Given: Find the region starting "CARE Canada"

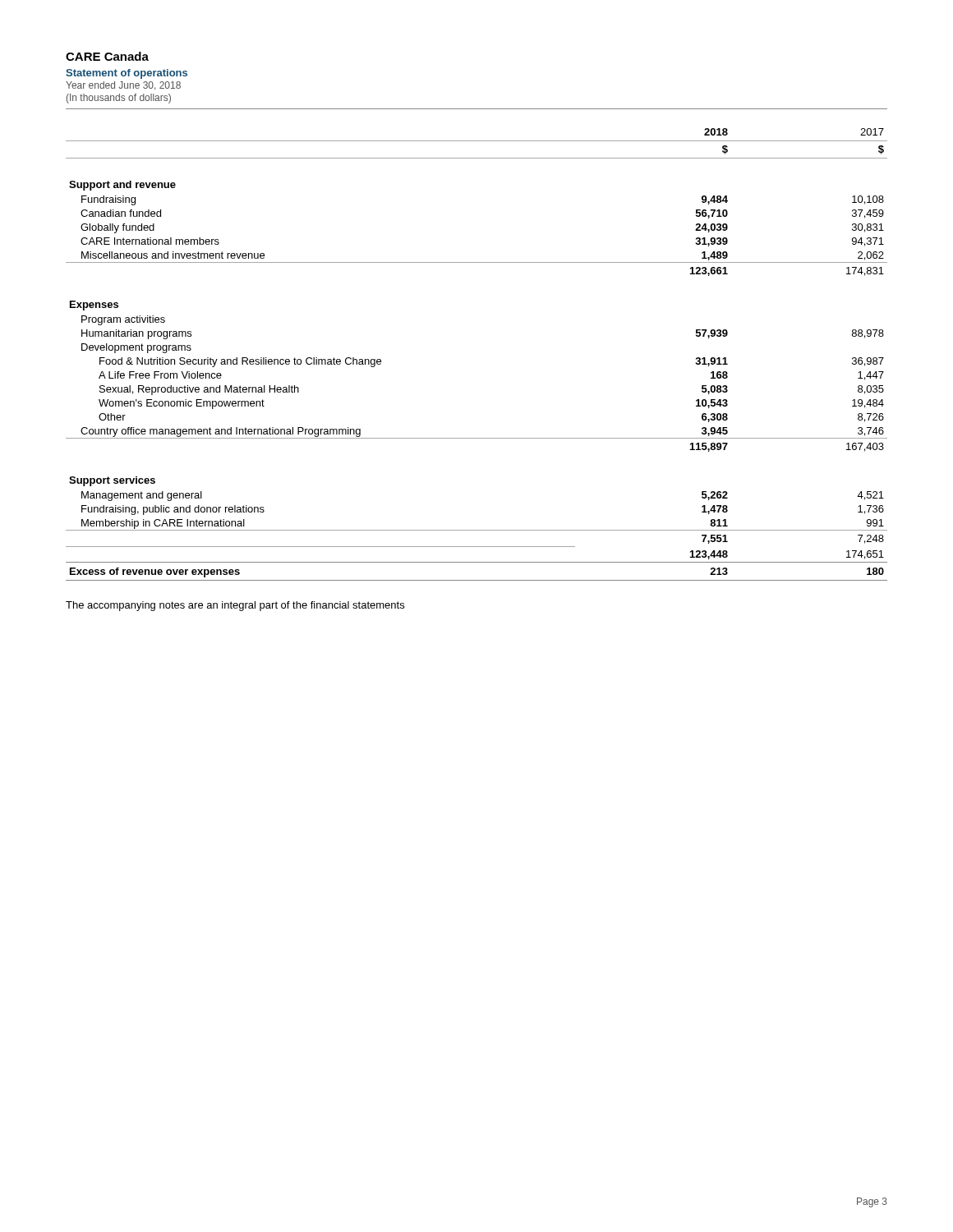Looking at the screenshot, I should point(107,56).
